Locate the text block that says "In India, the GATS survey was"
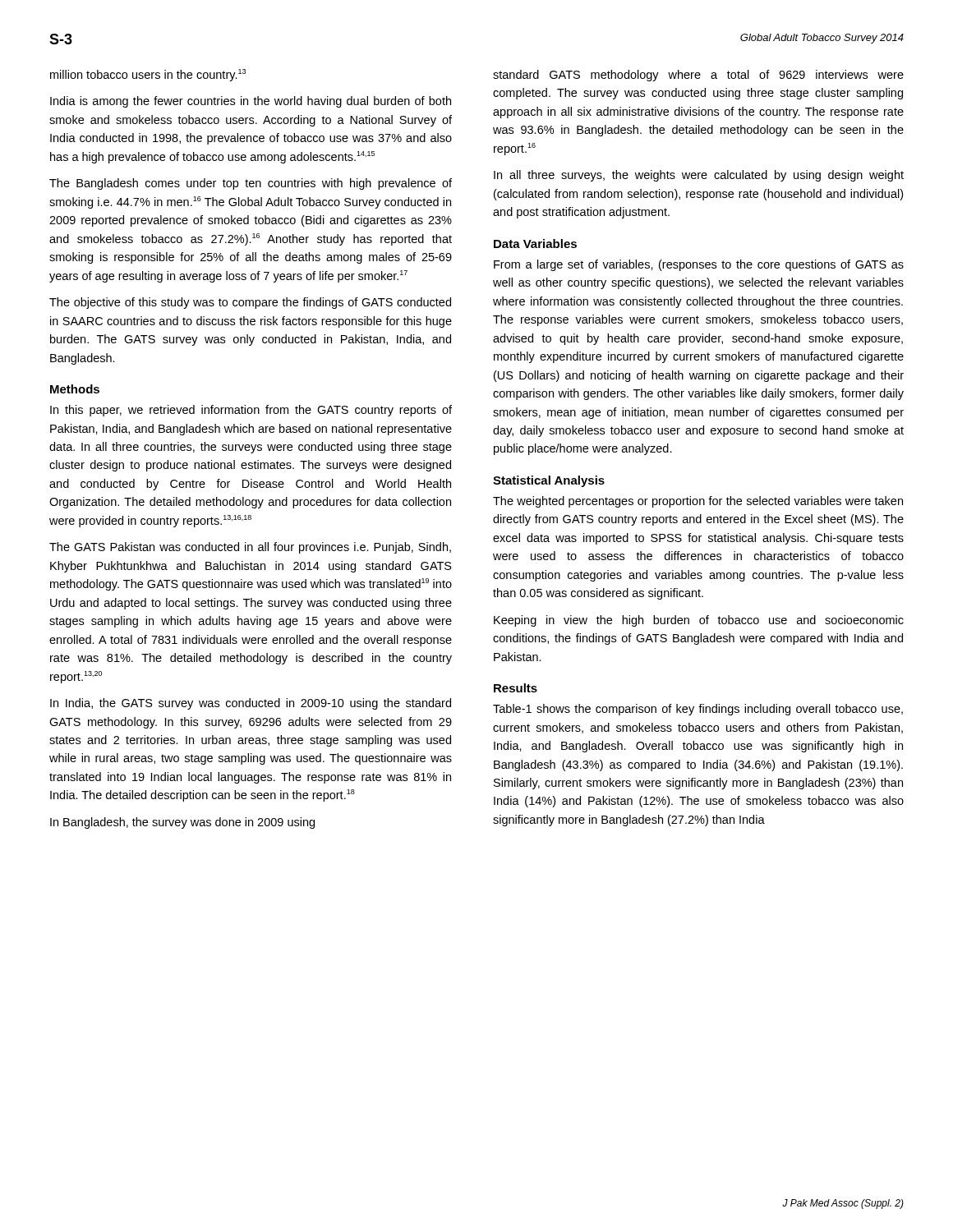This screenshot has height=1232, width=953. (251, 749)
